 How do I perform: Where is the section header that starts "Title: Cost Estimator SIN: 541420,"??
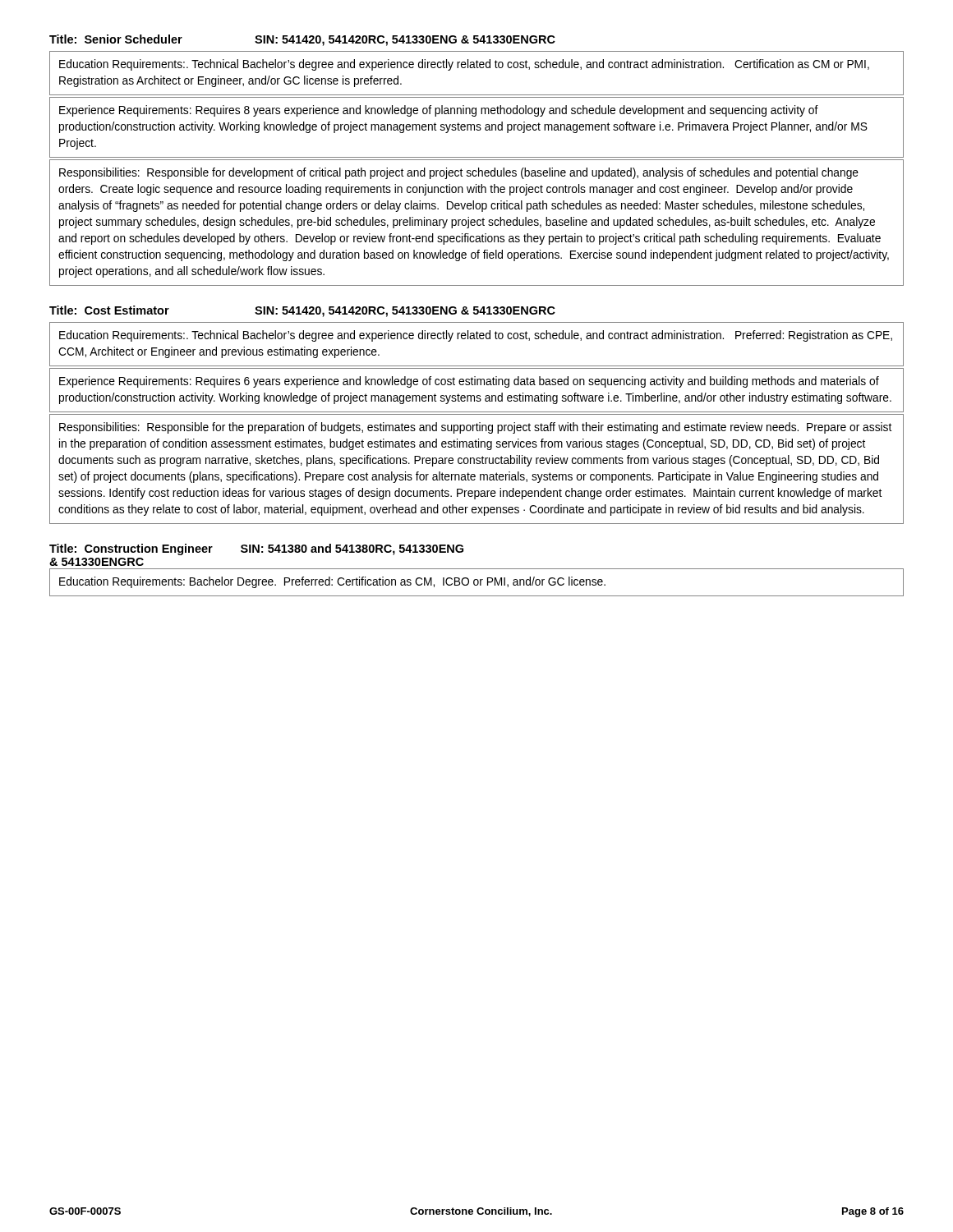pos(302,310)
